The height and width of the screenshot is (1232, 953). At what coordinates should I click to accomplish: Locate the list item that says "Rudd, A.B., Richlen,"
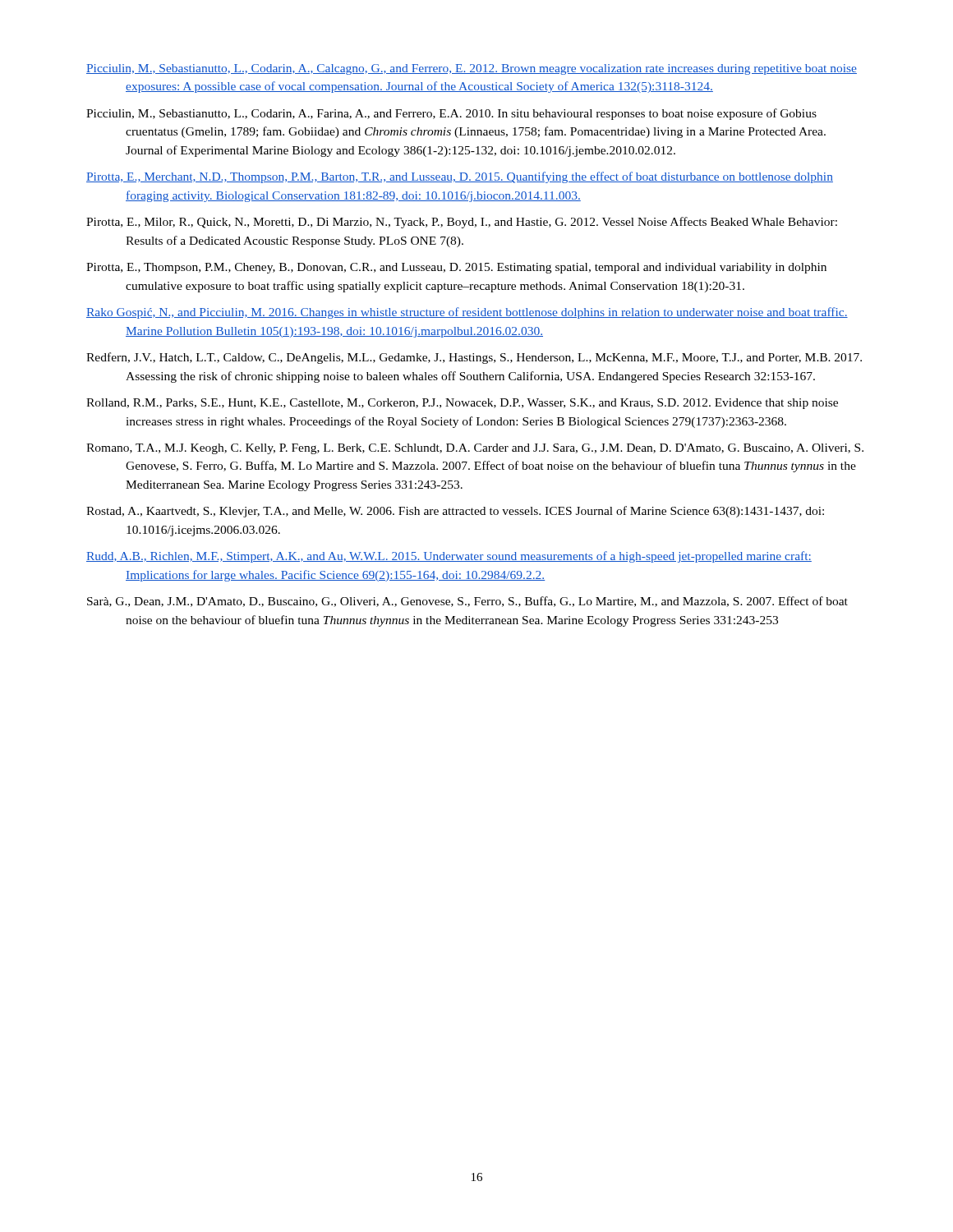point(449,565)
